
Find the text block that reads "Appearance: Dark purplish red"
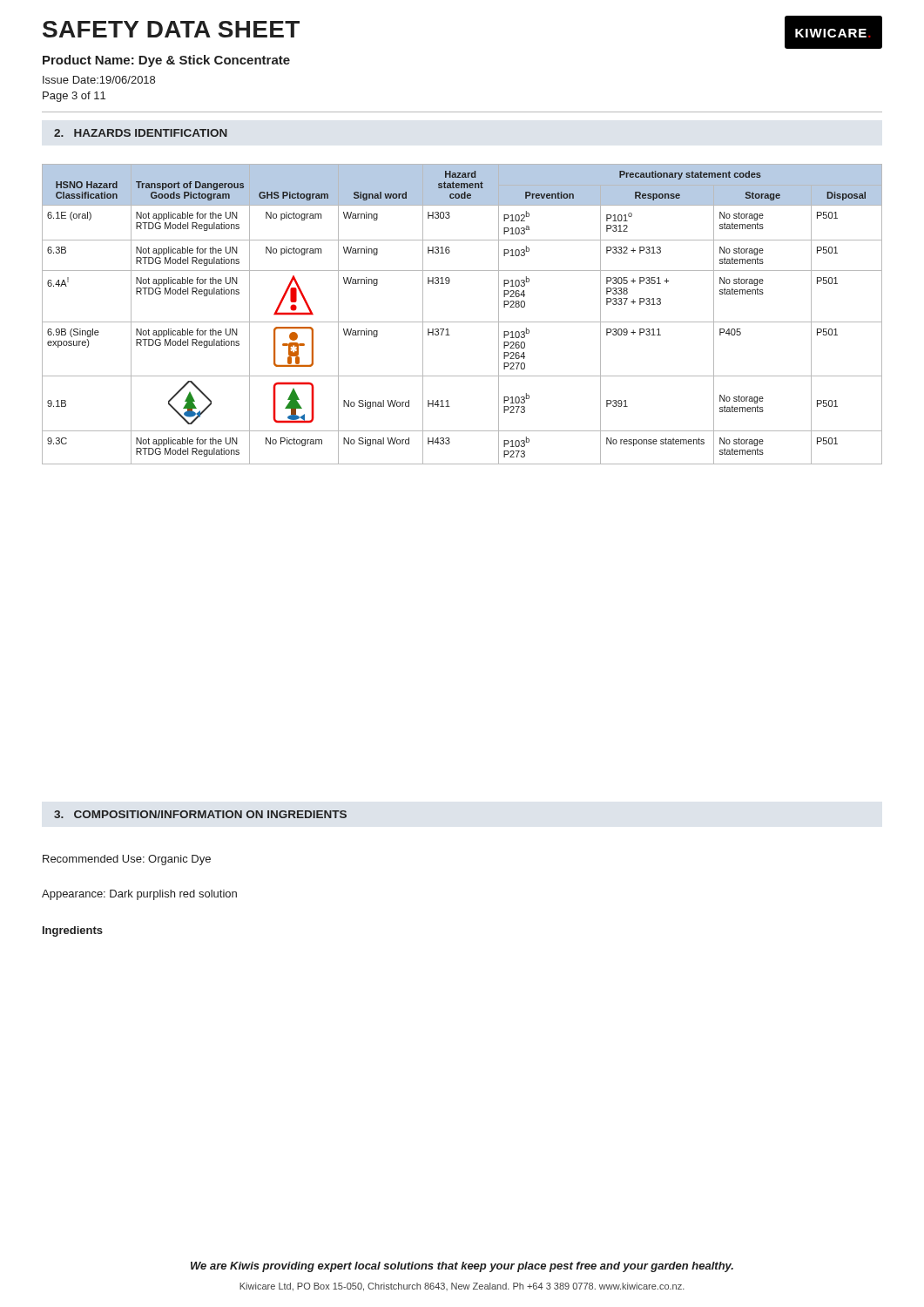point(140,894)
